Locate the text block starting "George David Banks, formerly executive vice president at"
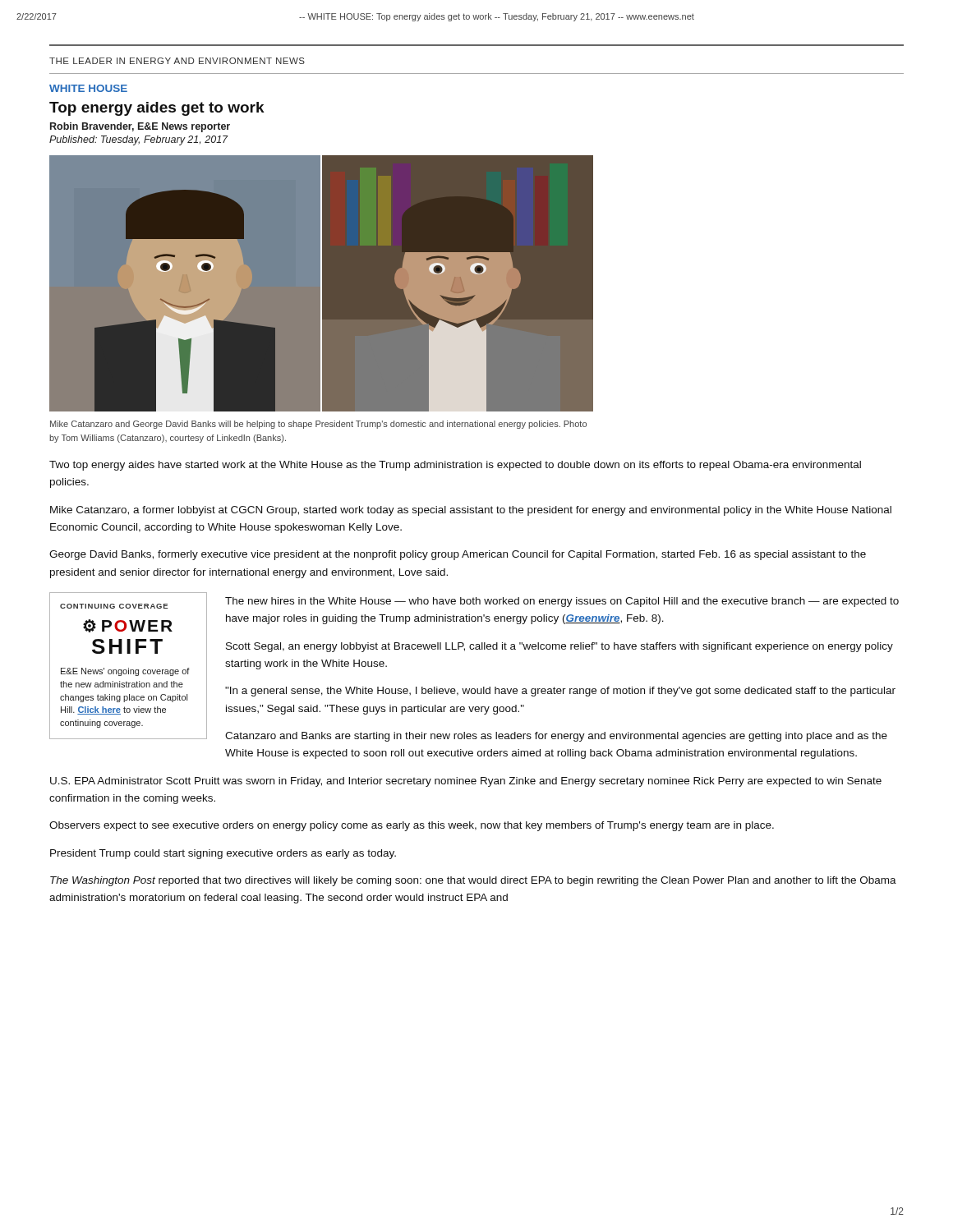This screenshot has width=953, height=1232. pos(458,563)
